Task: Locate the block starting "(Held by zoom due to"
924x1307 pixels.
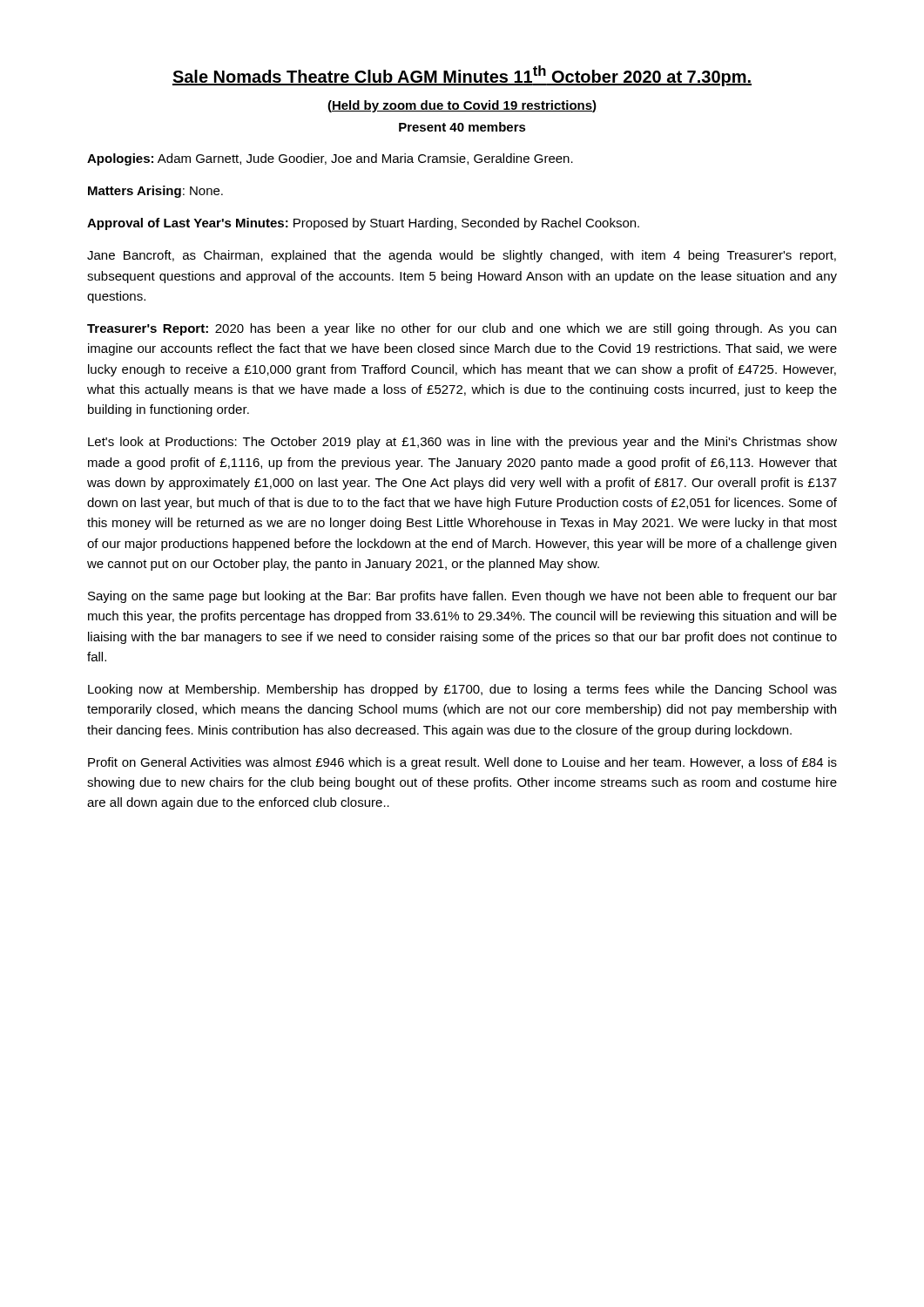Action: pos(462,105)
